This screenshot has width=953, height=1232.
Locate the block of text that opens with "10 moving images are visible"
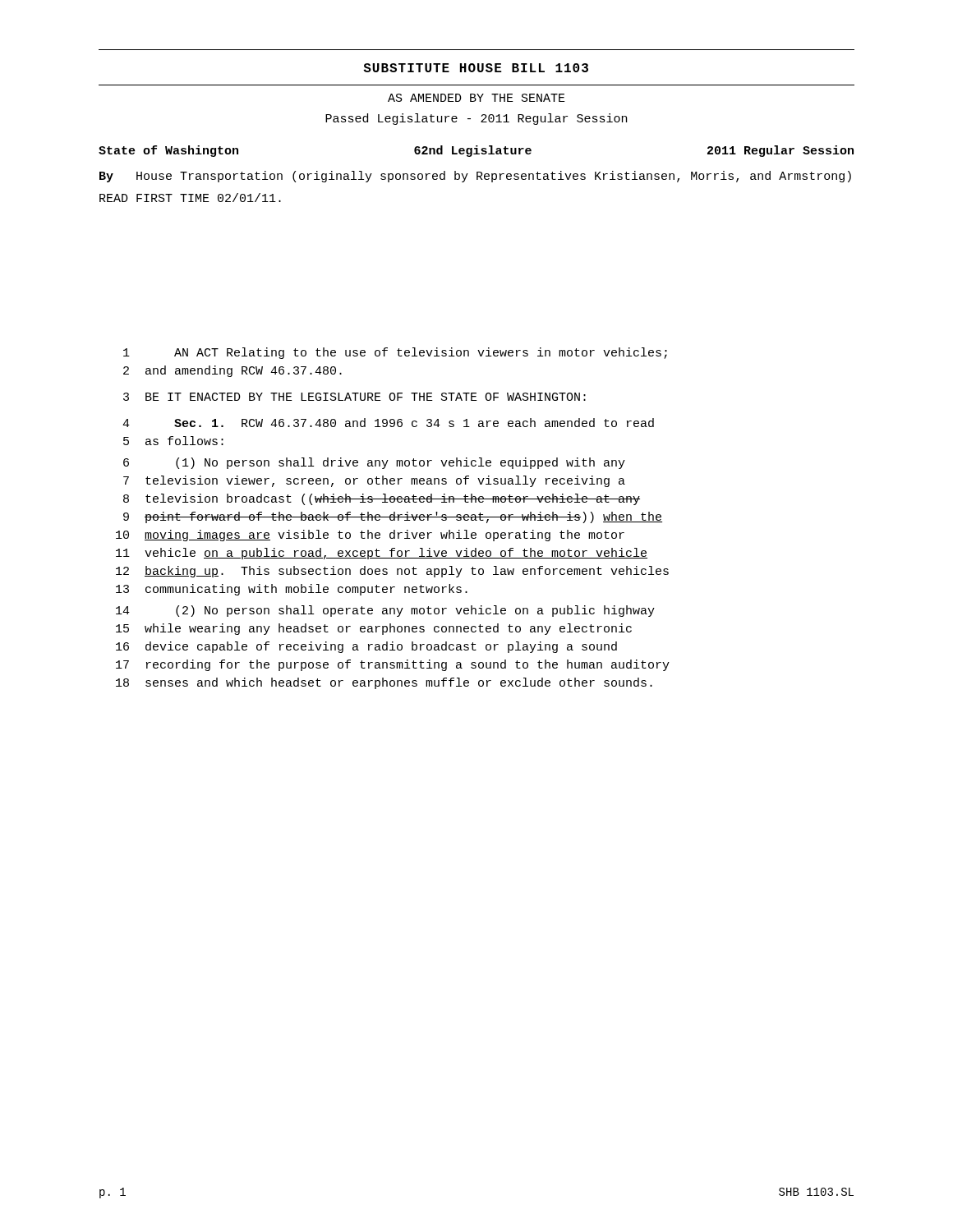tap(476, 536)
